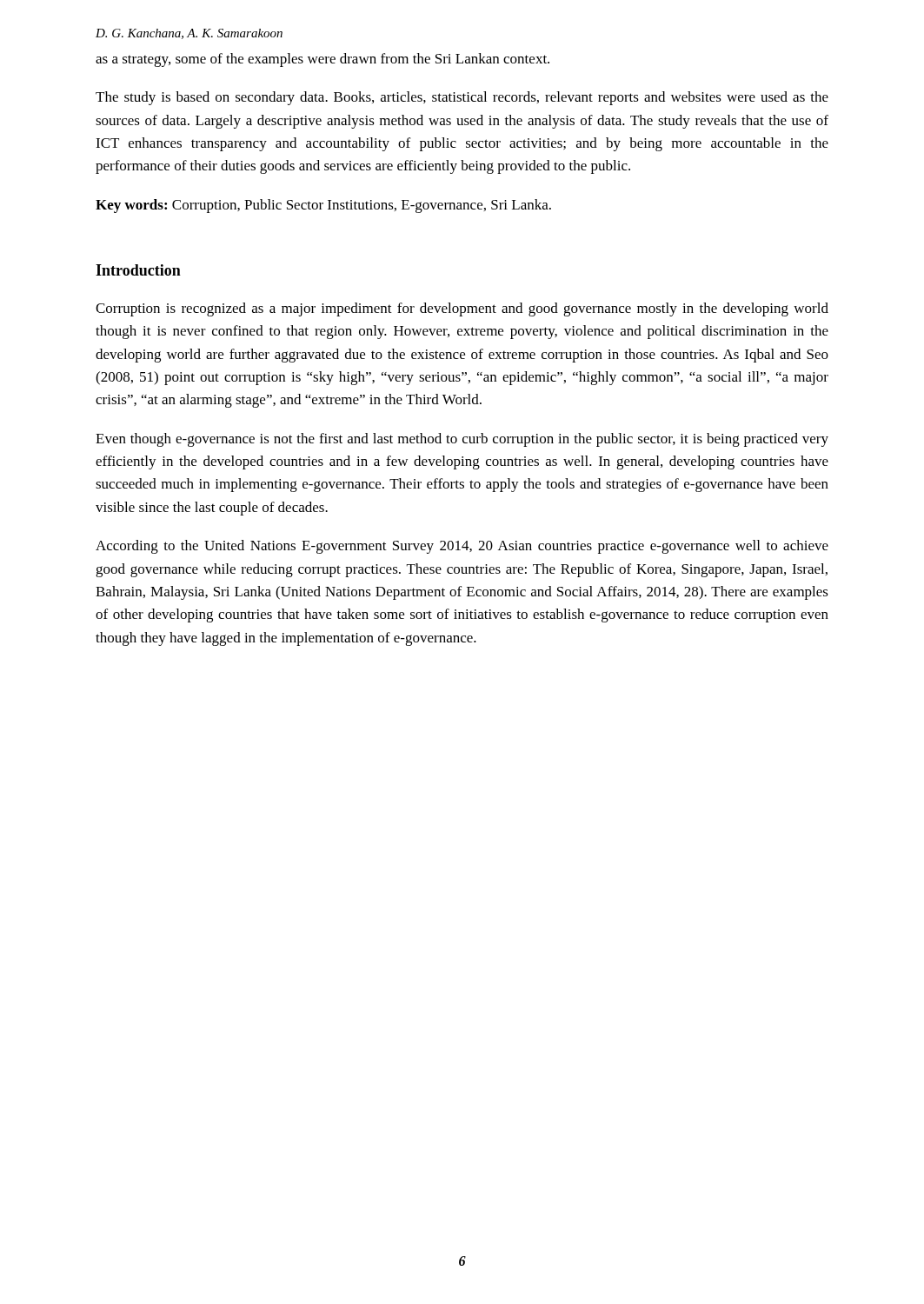Select the text block that says "The study is based on secondary"
This screenshot has height=1304, width=924.
pos(462,132)
